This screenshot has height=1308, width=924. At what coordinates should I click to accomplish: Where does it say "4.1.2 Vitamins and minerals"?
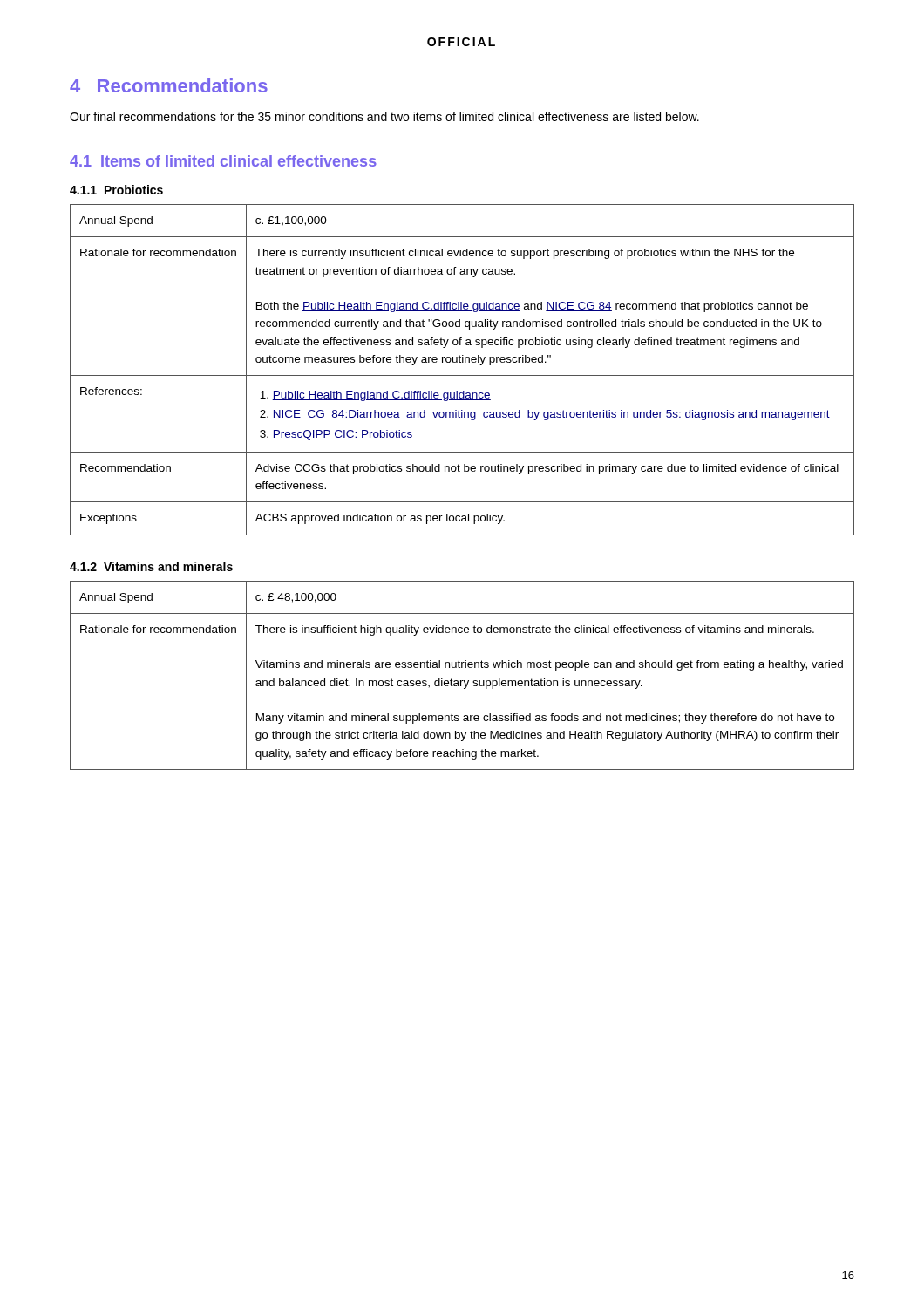click(x=151, y=566)
